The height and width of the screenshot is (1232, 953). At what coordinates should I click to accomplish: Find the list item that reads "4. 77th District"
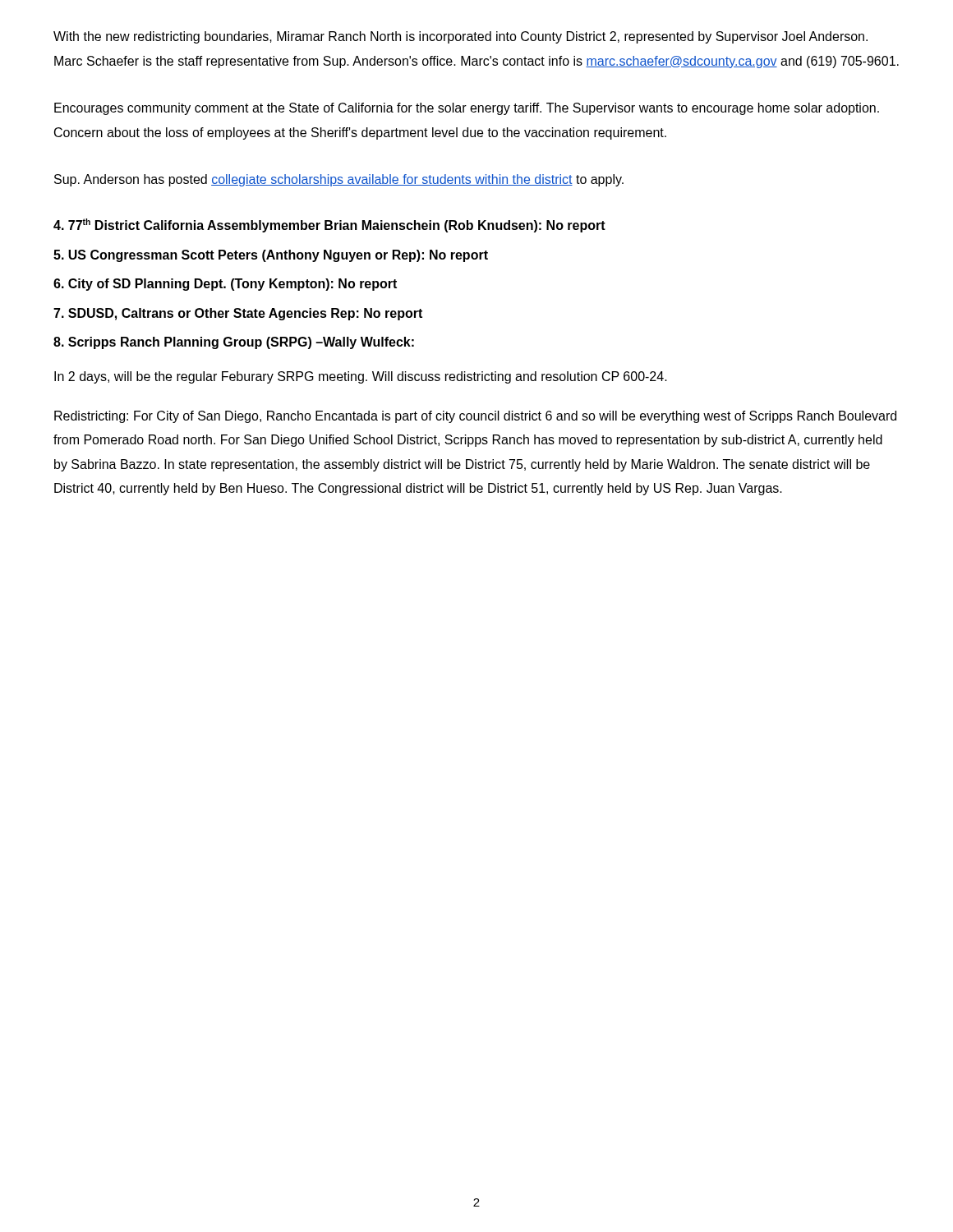pos(329,225)
